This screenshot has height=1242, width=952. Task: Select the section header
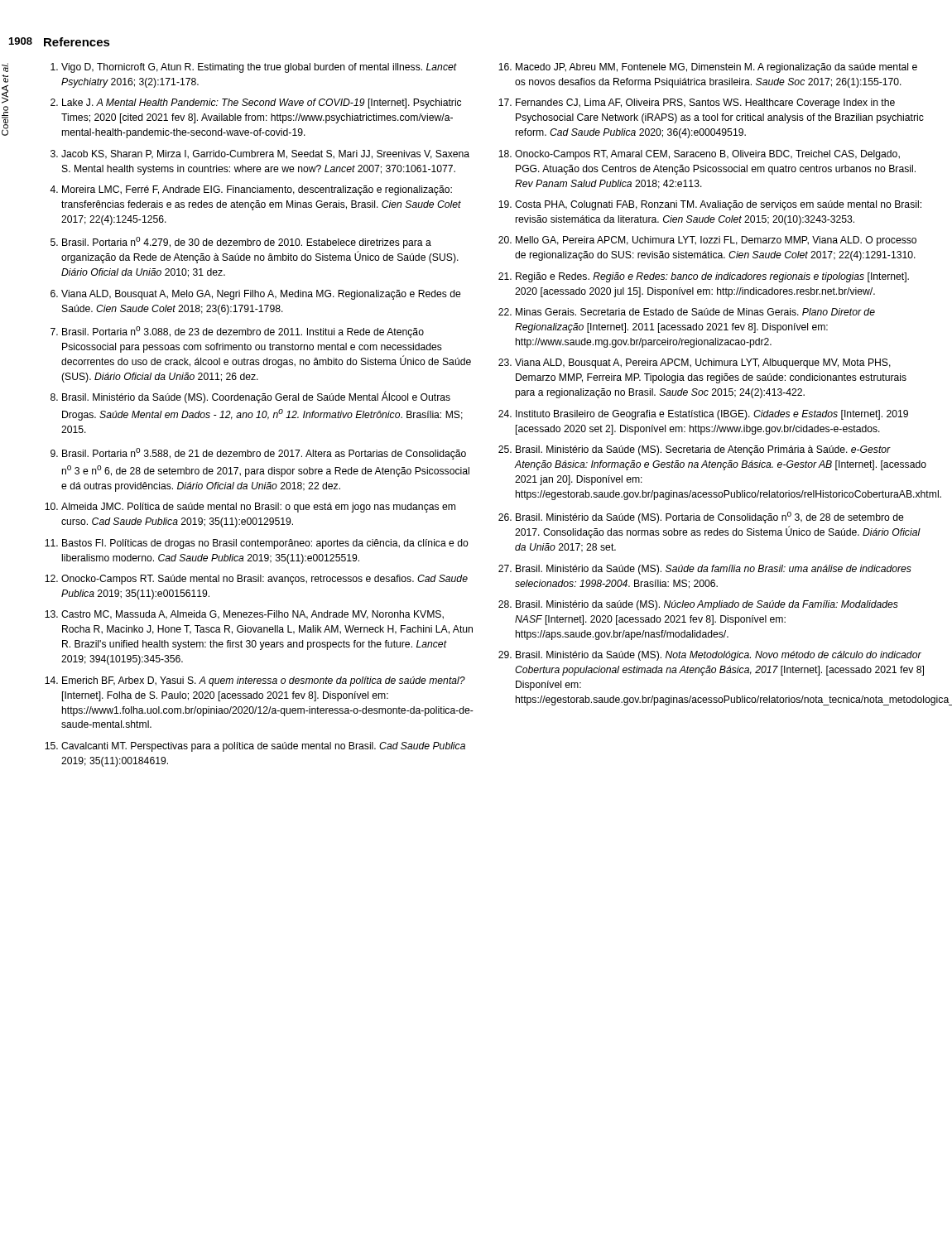77,42
